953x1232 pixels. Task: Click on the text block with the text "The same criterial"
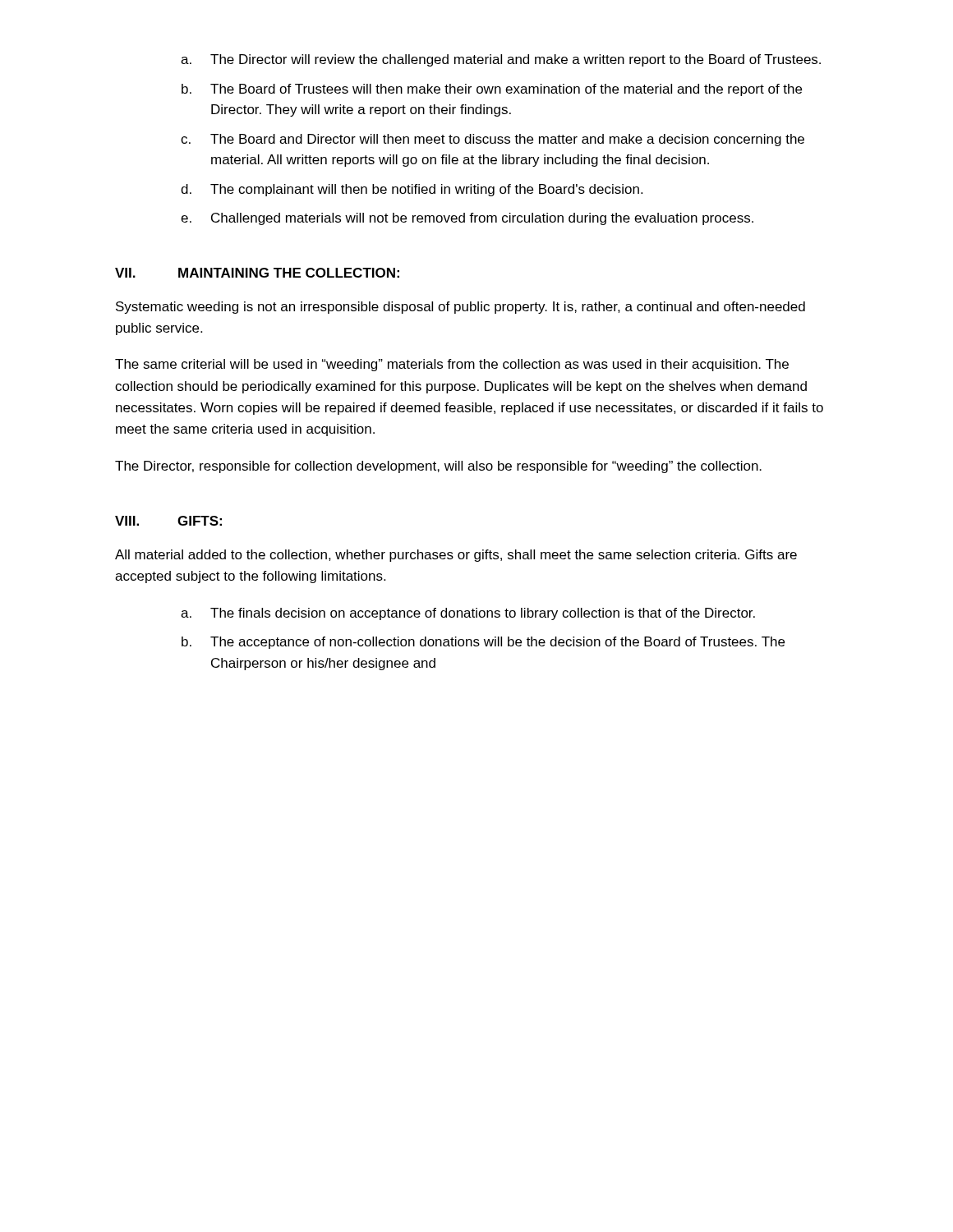469,397
